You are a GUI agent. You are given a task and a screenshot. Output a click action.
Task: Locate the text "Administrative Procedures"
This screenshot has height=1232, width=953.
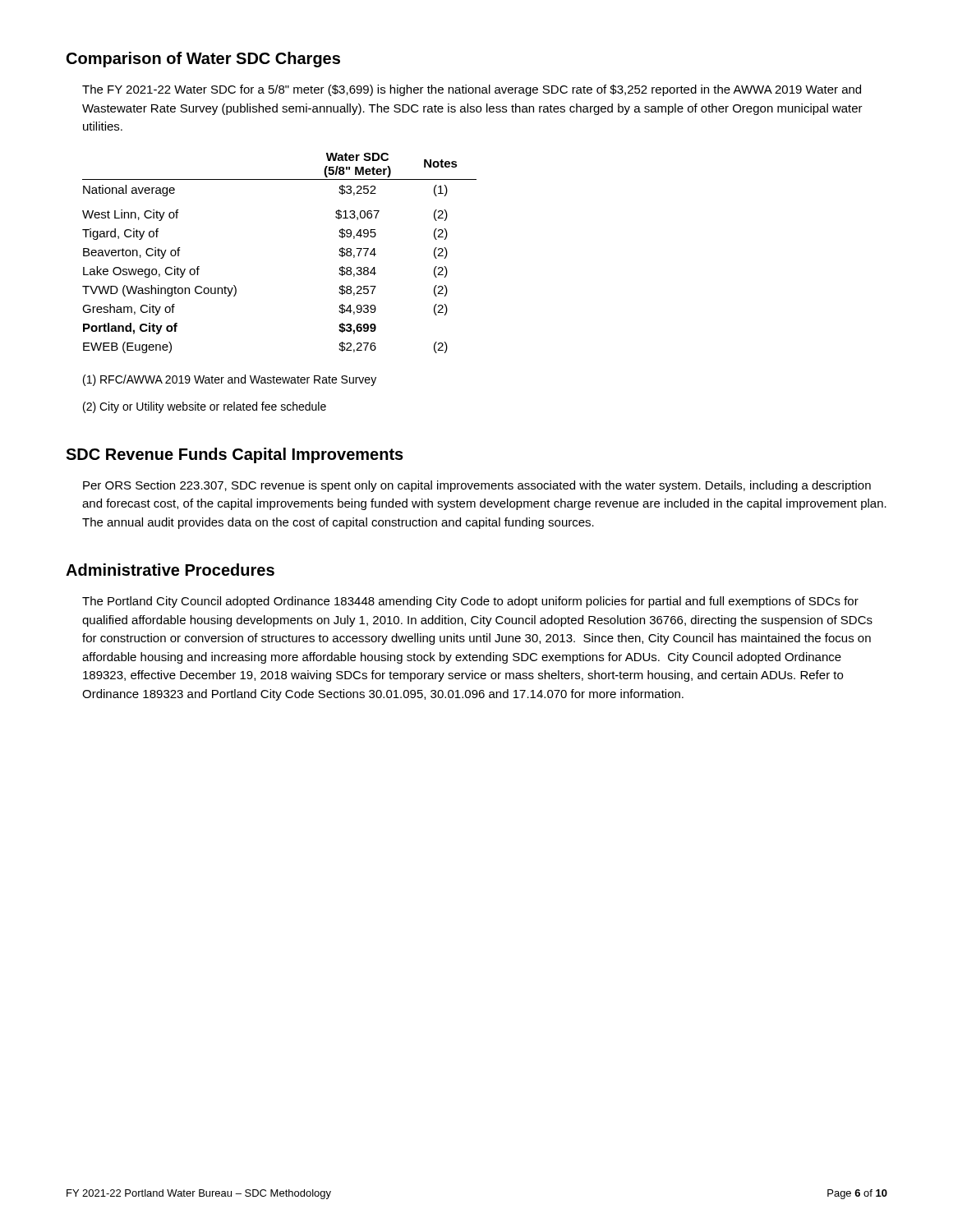[170, 570]
